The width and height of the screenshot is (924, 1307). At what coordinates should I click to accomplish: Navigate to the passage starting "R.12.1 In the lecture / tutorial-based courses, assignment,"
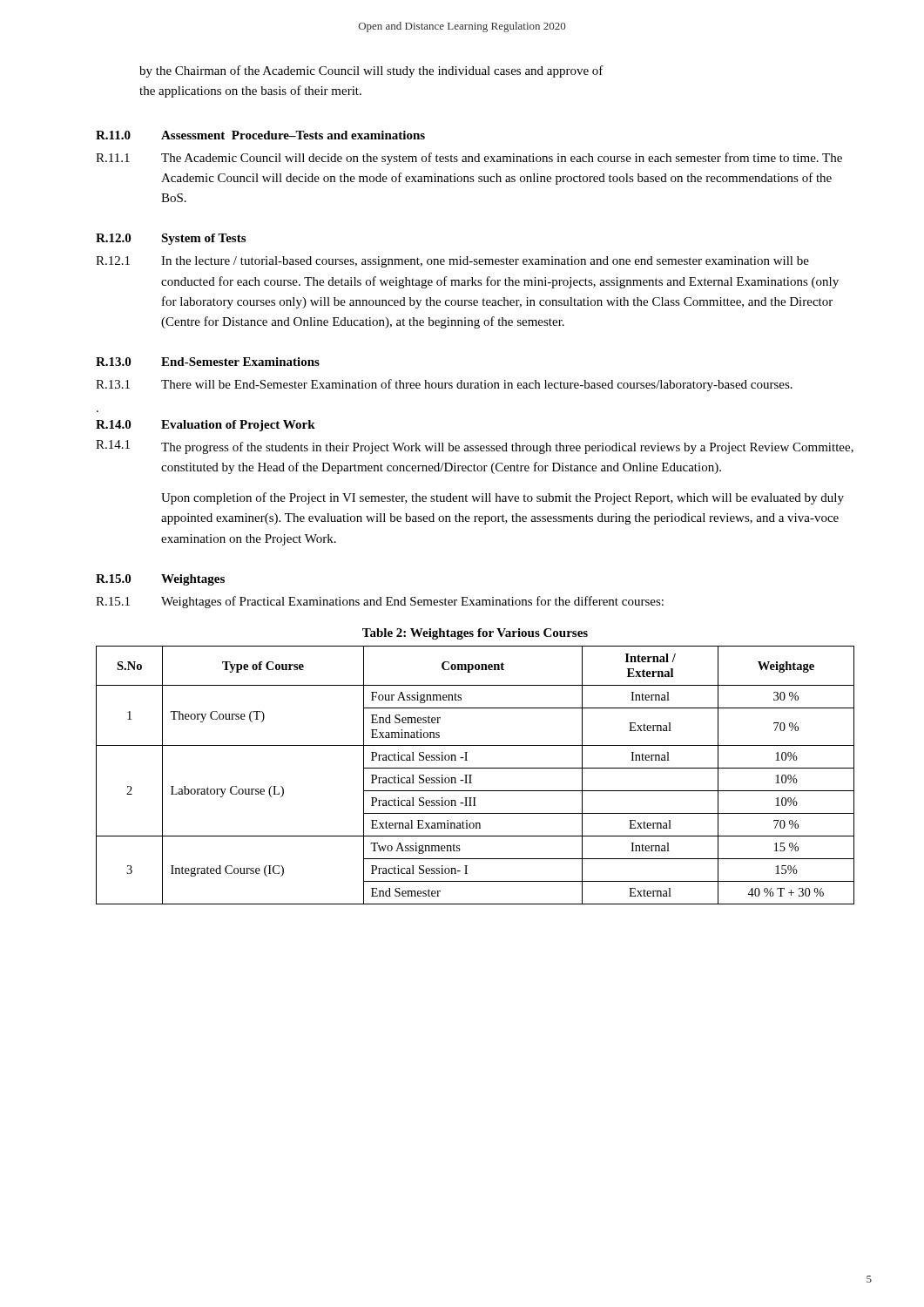coord(475,292)
